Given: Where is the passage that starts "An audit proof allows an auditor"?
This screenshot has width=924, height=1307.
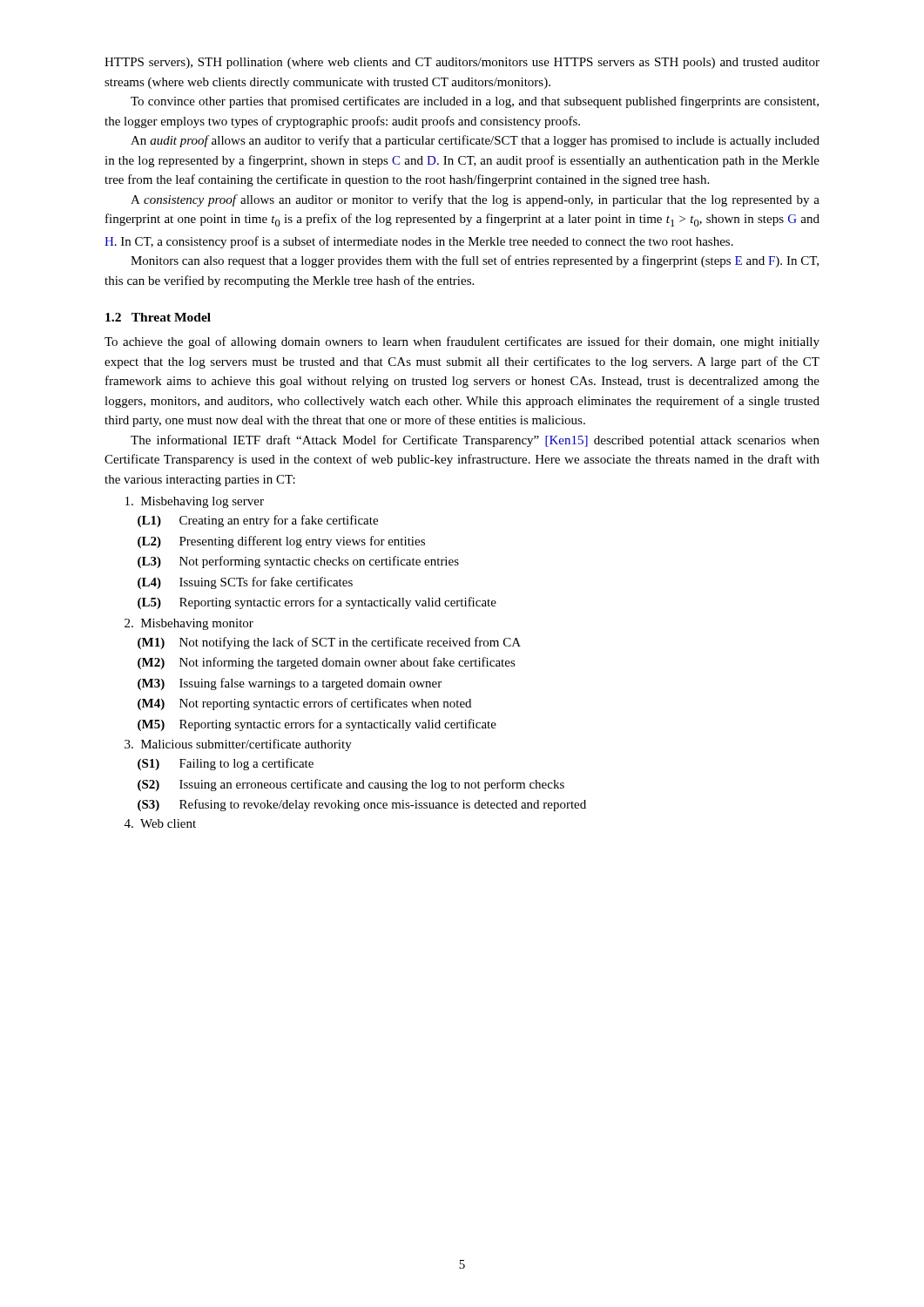Looking at the screenshot, I should point(462,160).
